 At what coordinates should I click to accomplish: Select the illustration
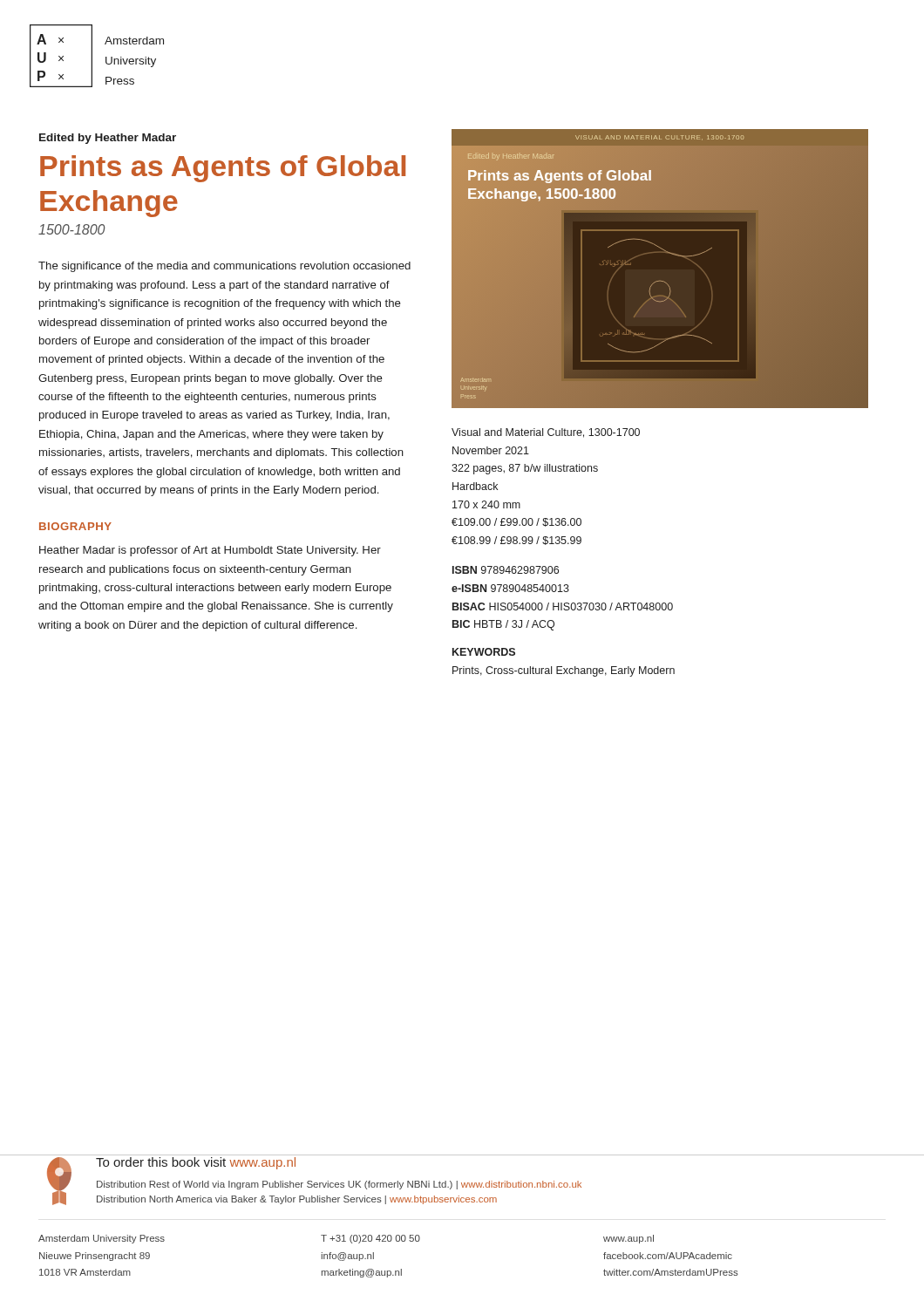pyautogui.click(x=669, y=269)
